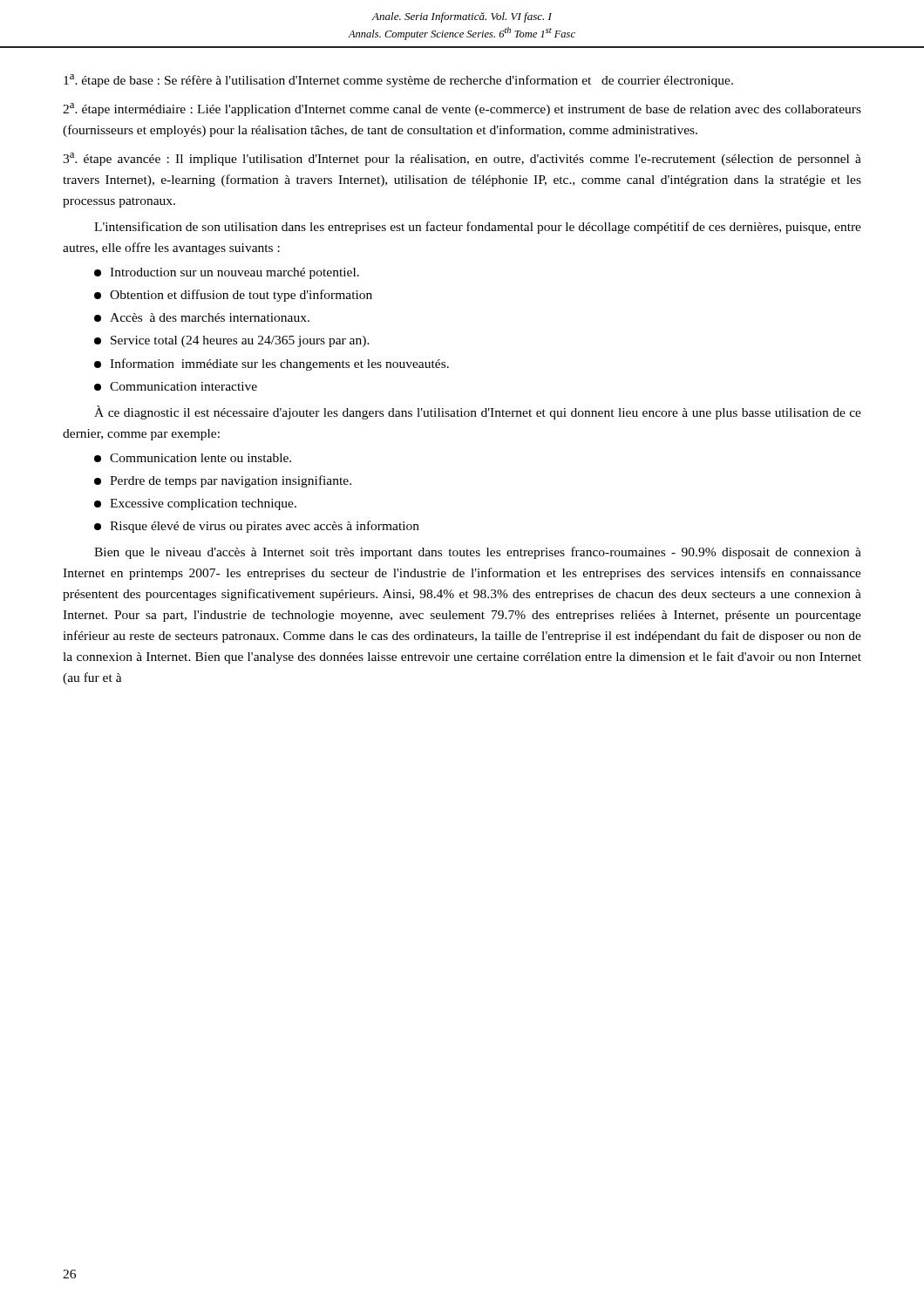
Task: Find the block on this page that starts "2a. étape intermédiaire"
Action: pyautogui.click(x=462, y=117)
